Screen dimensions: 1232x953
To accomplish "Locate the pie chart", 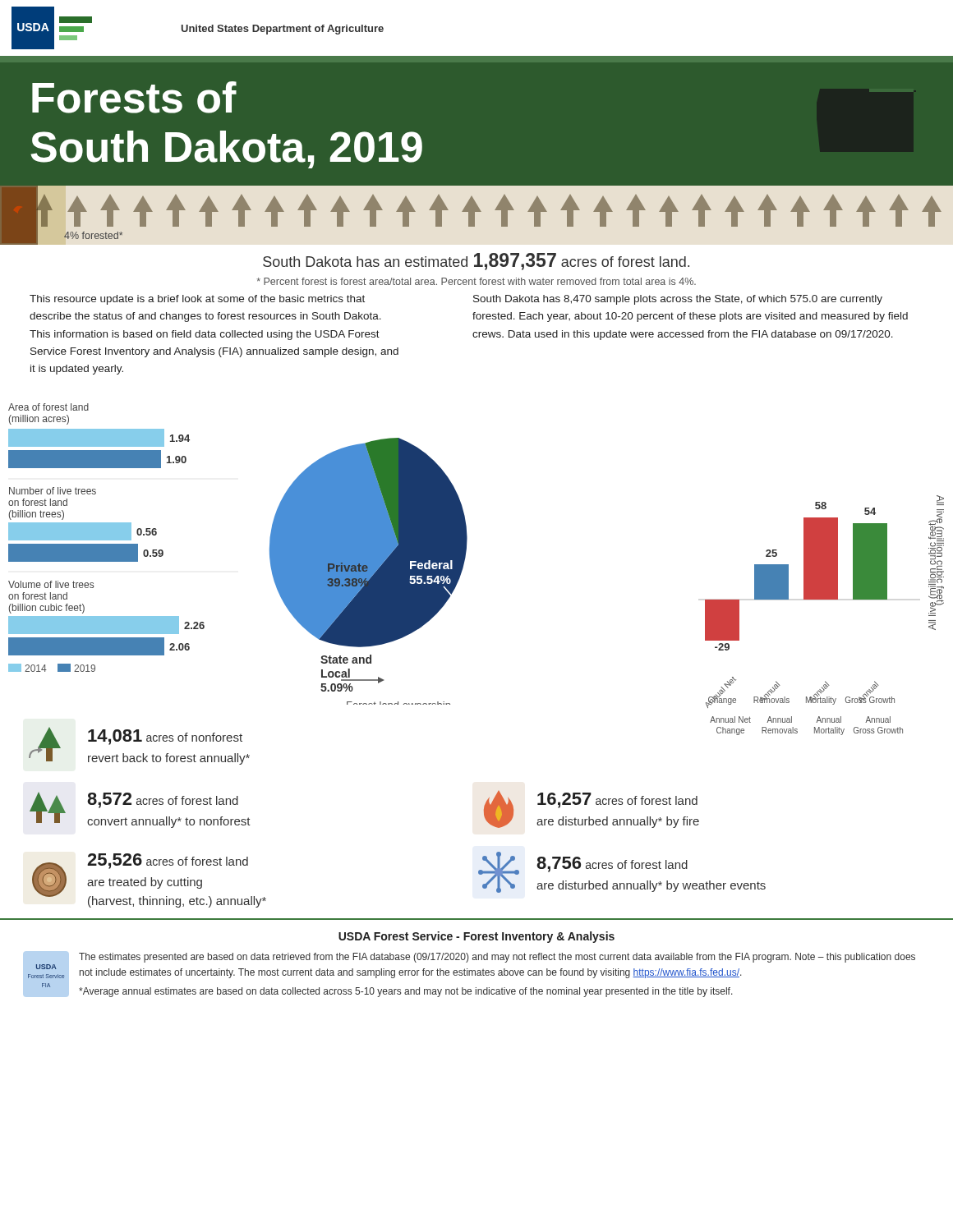I will [x=398, y=545].
